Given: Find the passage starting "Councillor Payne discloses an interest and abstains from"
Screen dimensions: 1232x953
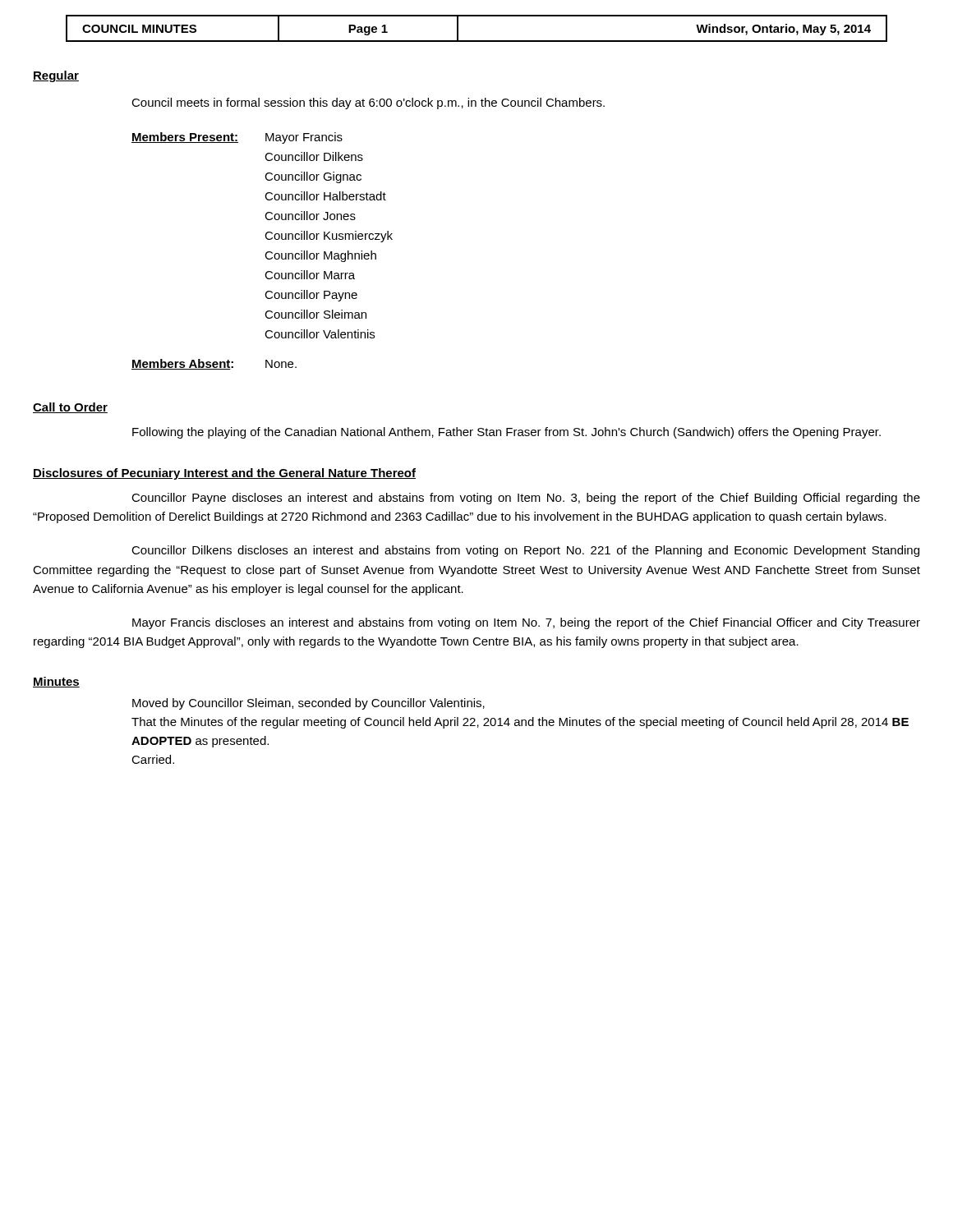Looking at the screenshot, I should (476, 507).
